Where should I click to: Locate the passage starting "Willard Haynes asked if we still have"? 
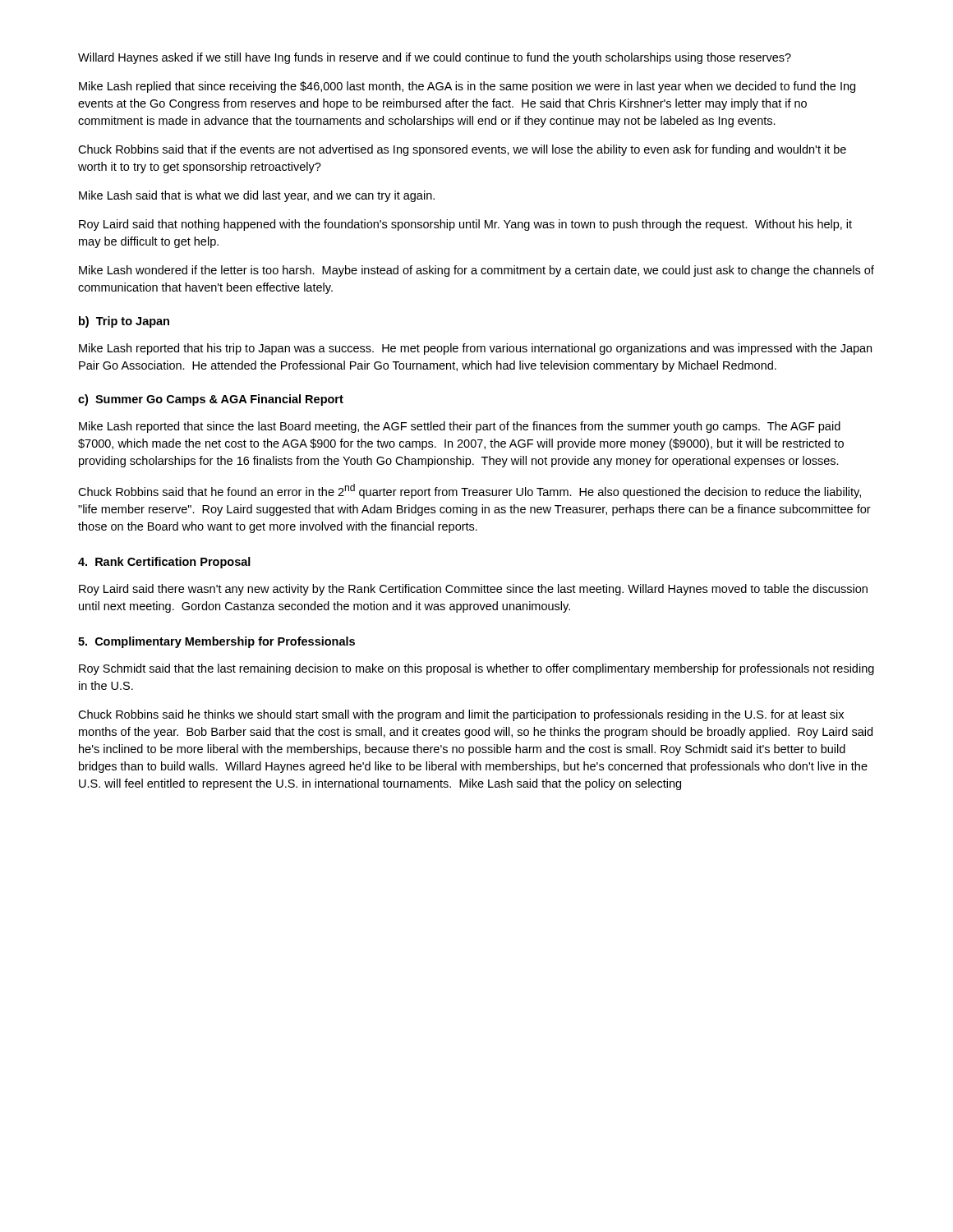point(435,57)
